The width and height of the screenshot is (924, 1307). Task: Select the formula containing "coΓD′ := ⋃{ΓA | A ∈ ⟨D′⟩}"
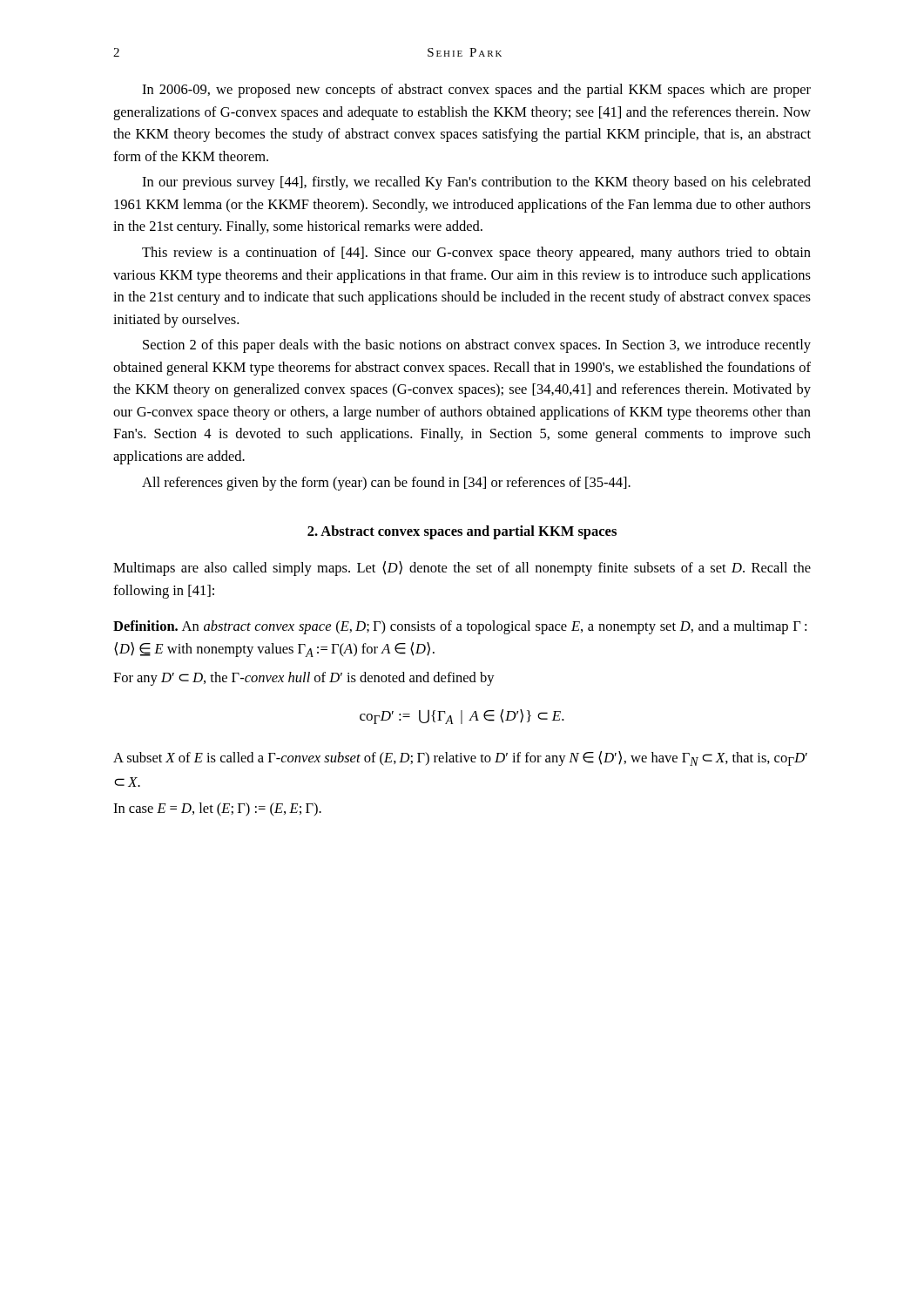pos(462,717)
